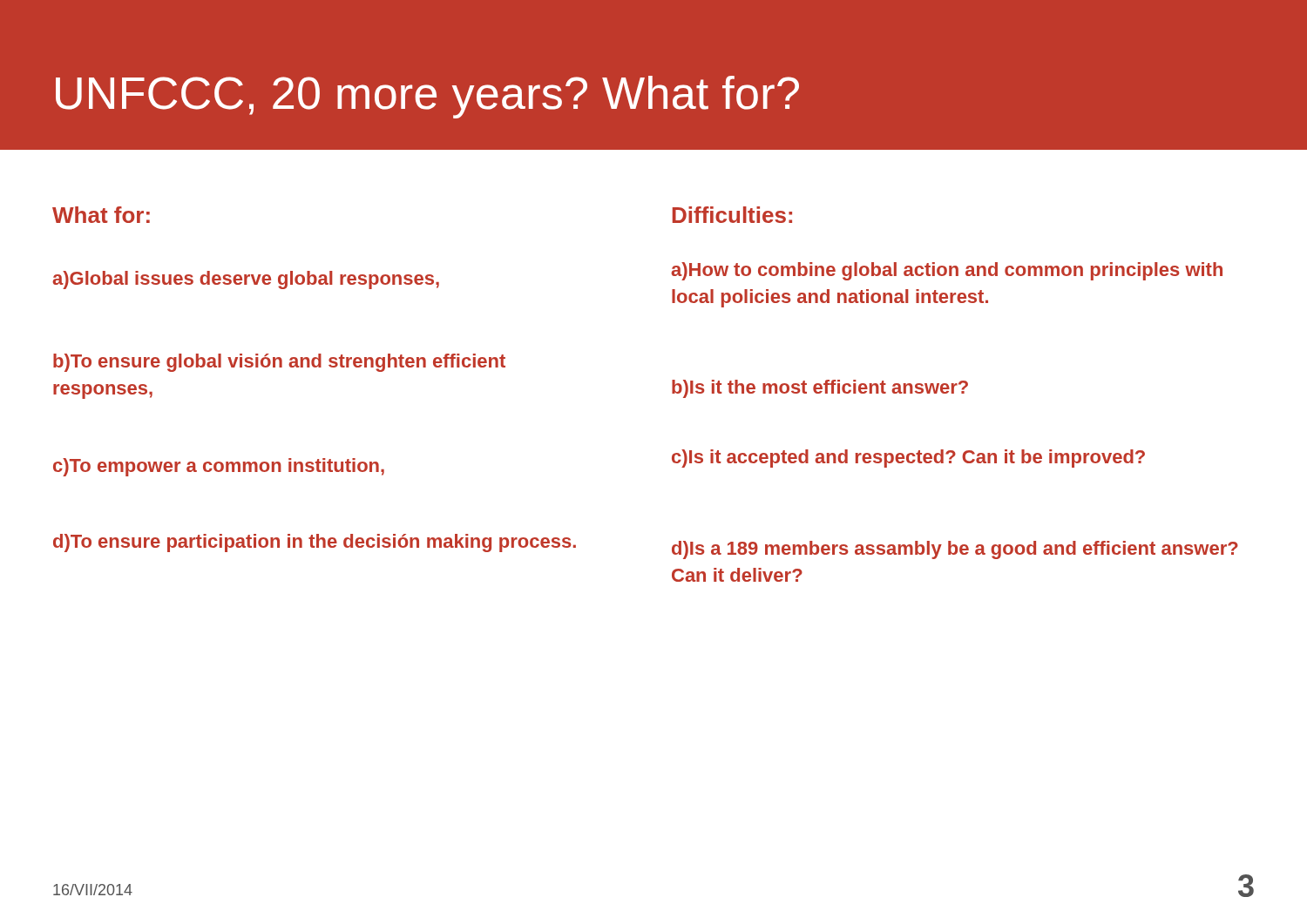The height and width of the screenshot is (924, 1307).
Task: Select the list item that says "c)To empower a"
Action: [219, 466]
